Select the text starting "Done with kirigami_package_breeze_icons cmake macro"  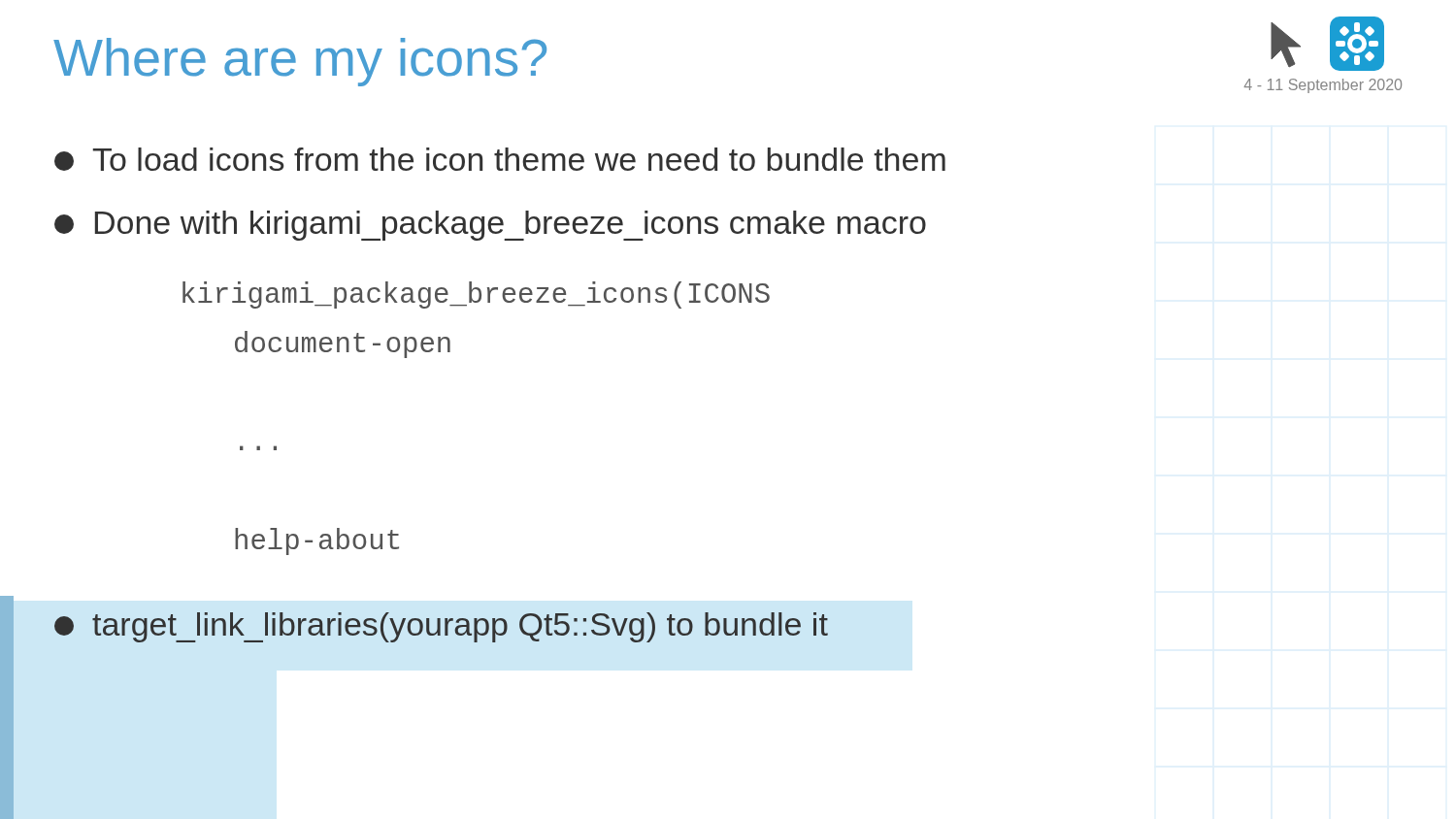click(490, 223)
